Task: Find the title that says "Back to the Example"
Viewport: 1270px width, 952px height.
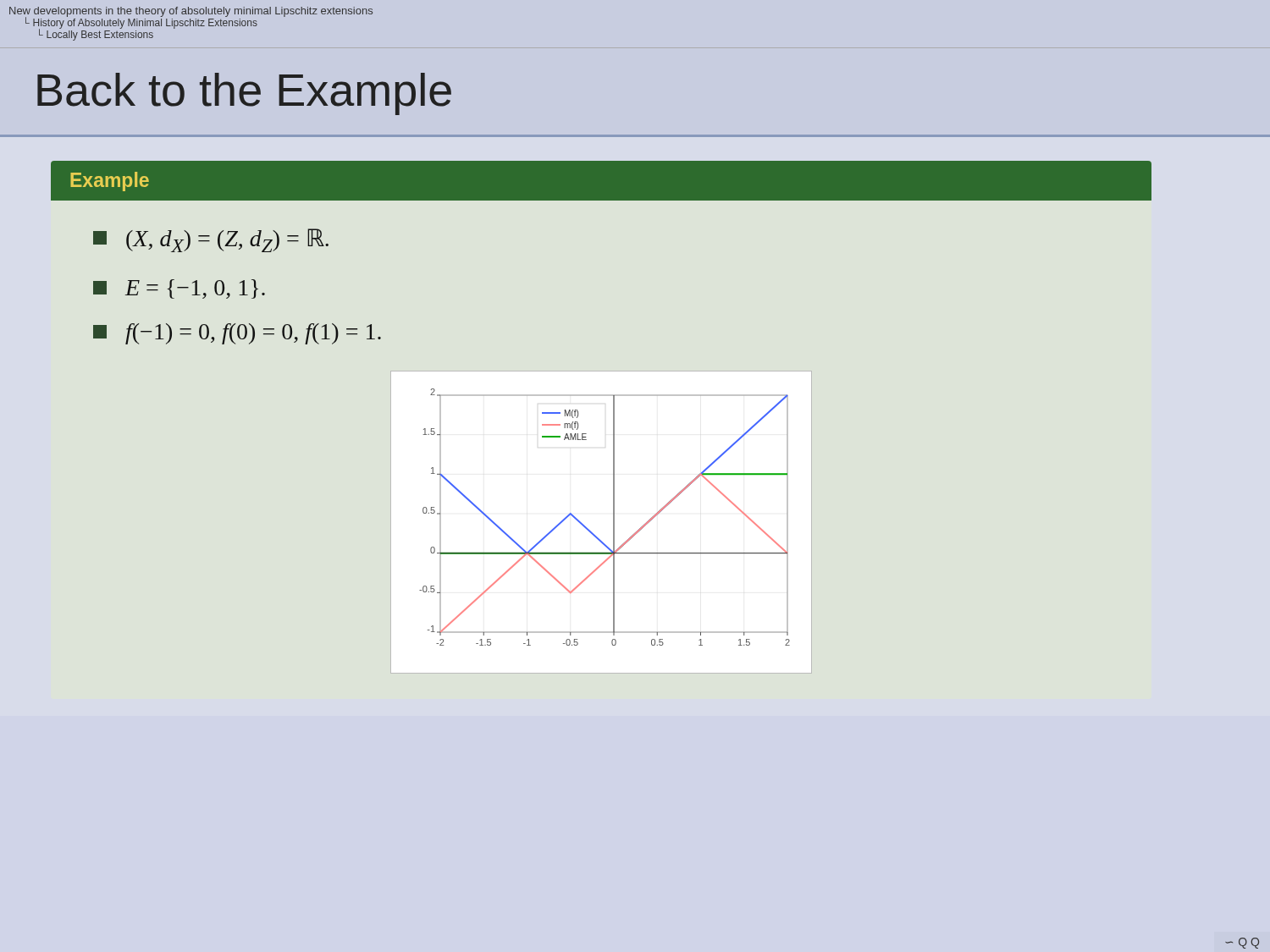Action: [244, 94]
